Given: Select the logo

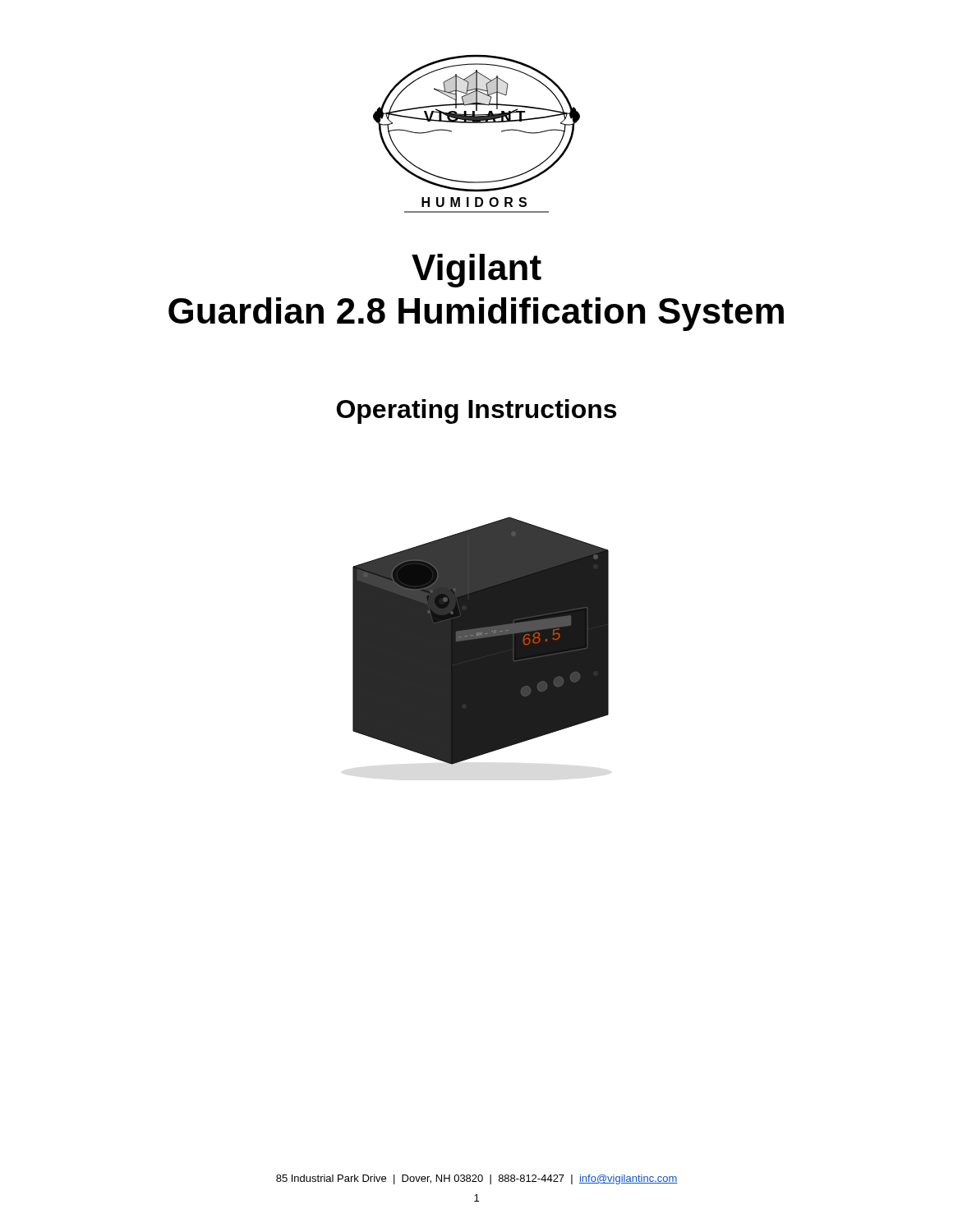Looking at the screenshot, I should 476,136.
